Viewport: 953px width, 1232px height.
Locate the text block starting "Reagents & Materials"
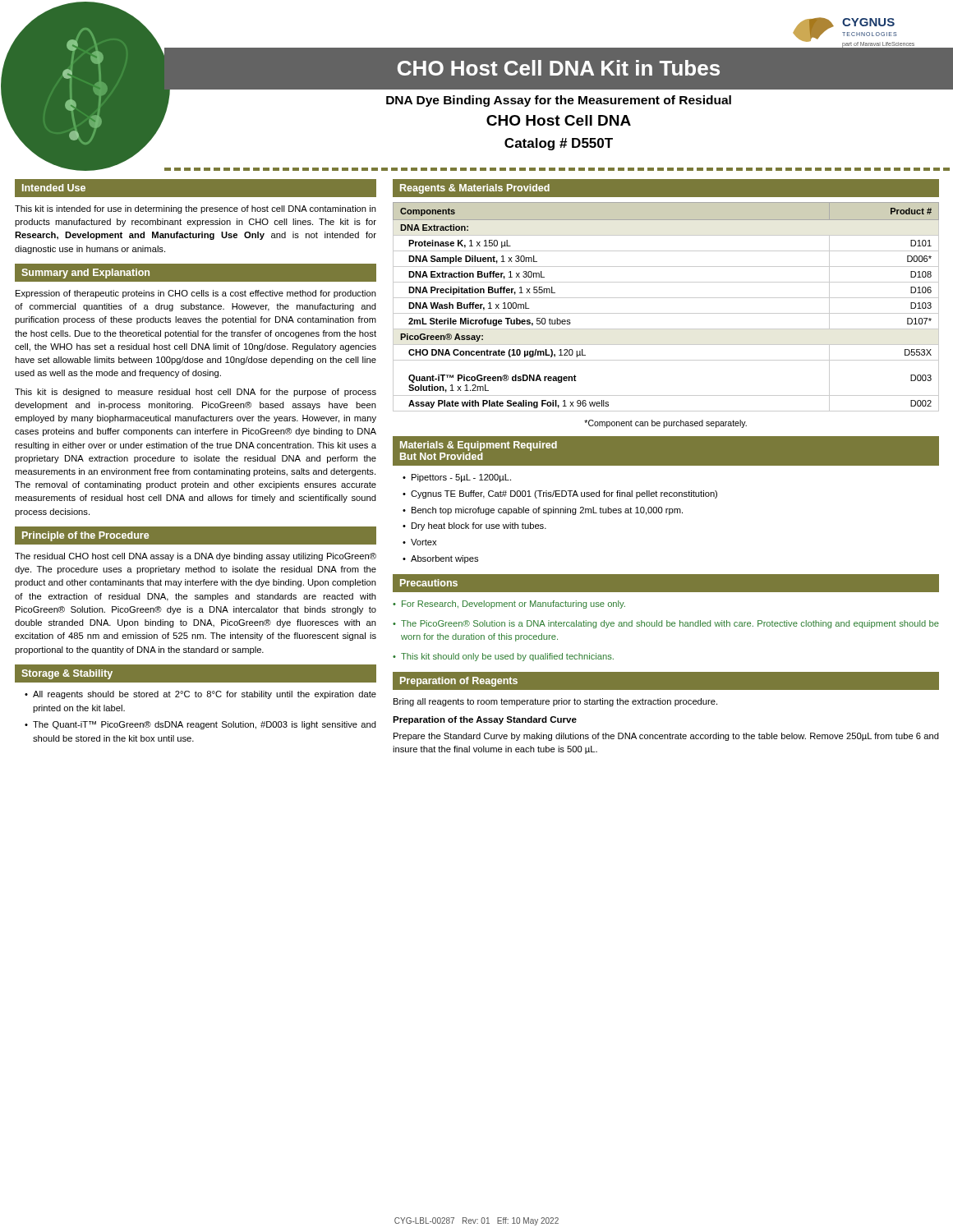coord(475,188)
